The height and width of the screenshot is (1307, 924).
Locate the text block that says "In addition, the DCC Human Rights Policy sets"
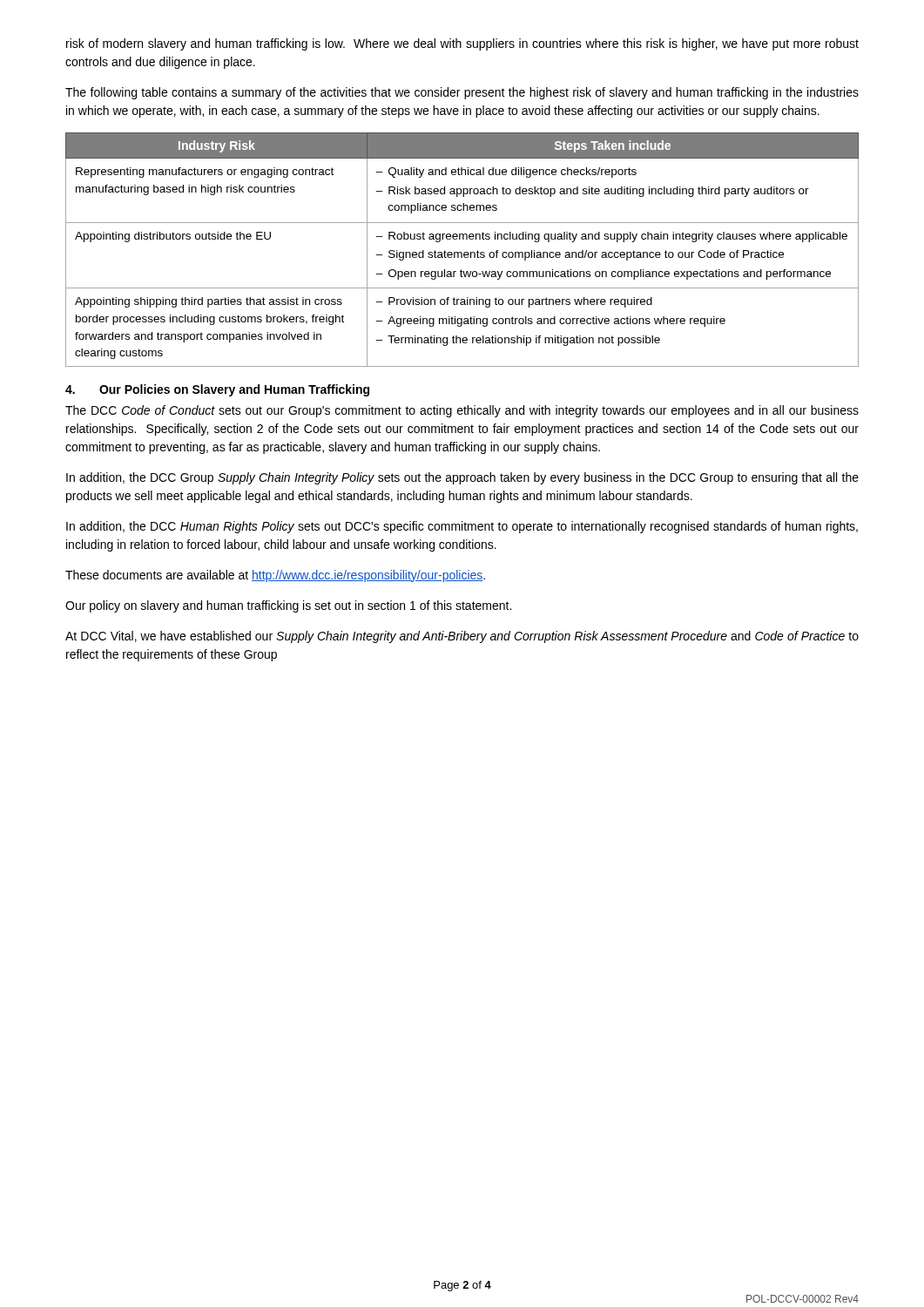[x=462, y=535]
